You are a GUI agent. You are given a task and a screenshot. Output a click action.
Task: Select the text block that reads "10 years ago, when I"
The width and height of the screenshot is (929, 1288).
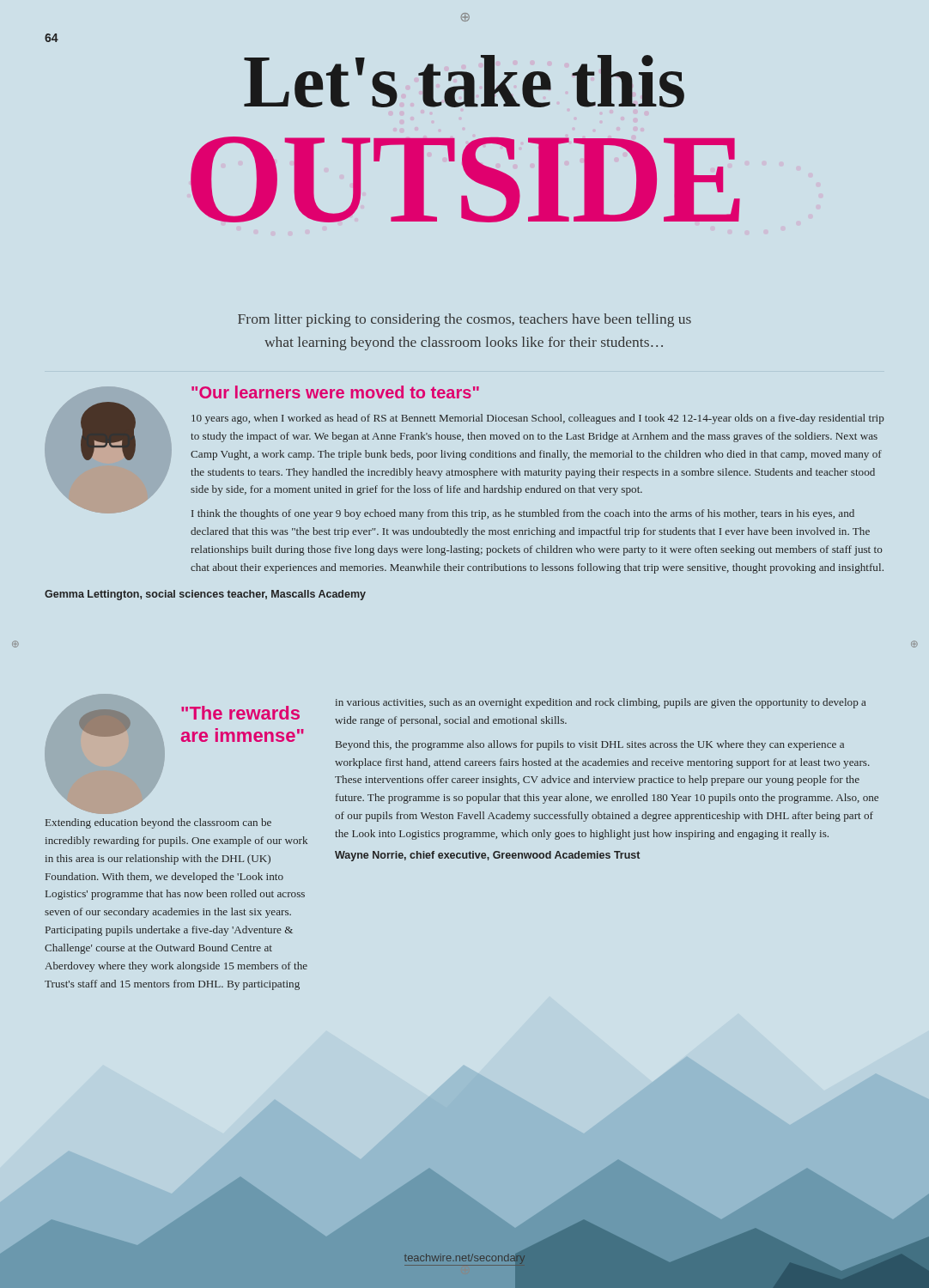(537, 493)
